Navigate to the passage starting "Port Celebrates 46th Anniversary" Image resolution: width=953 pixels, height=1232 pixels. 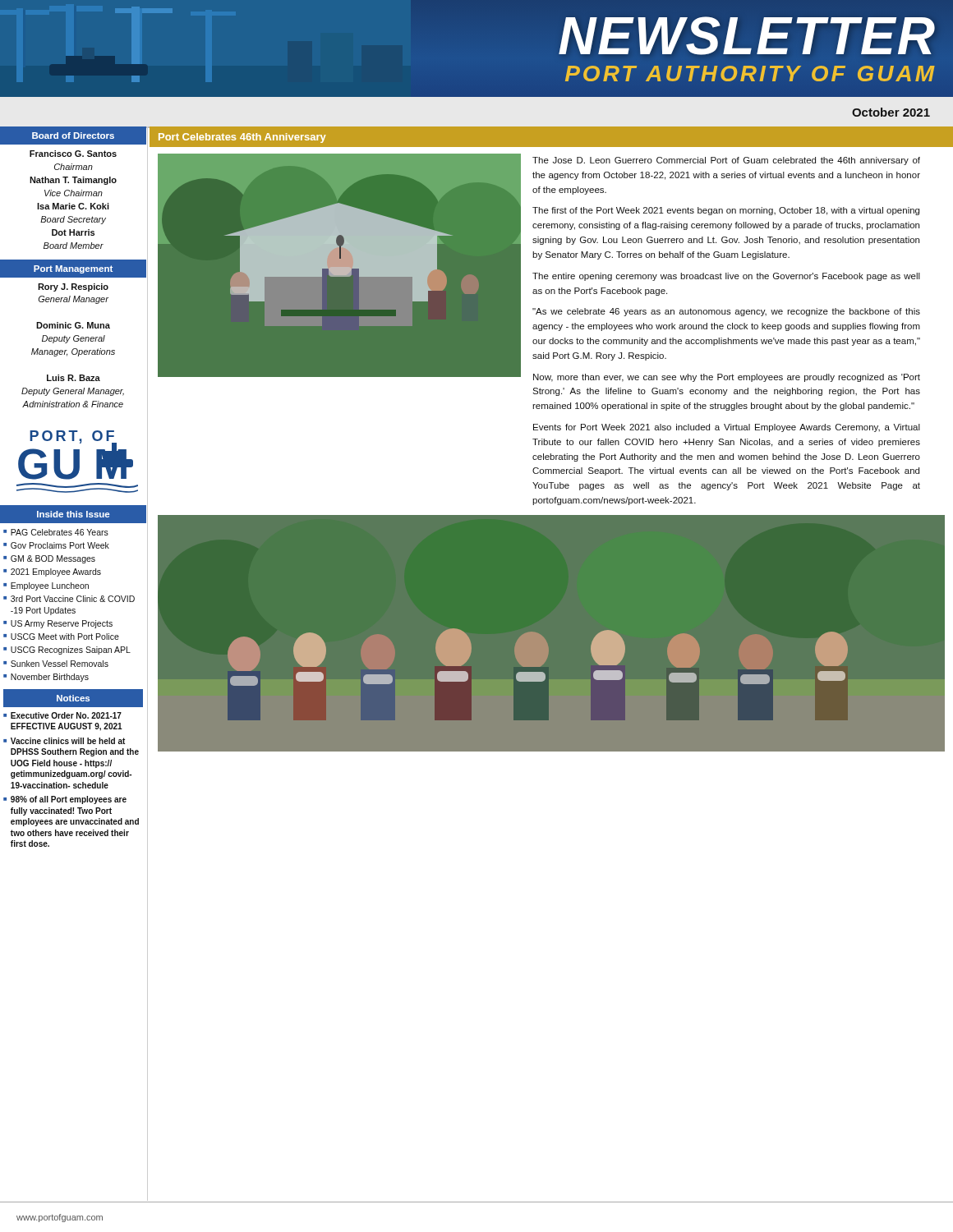tap(242, 137)
